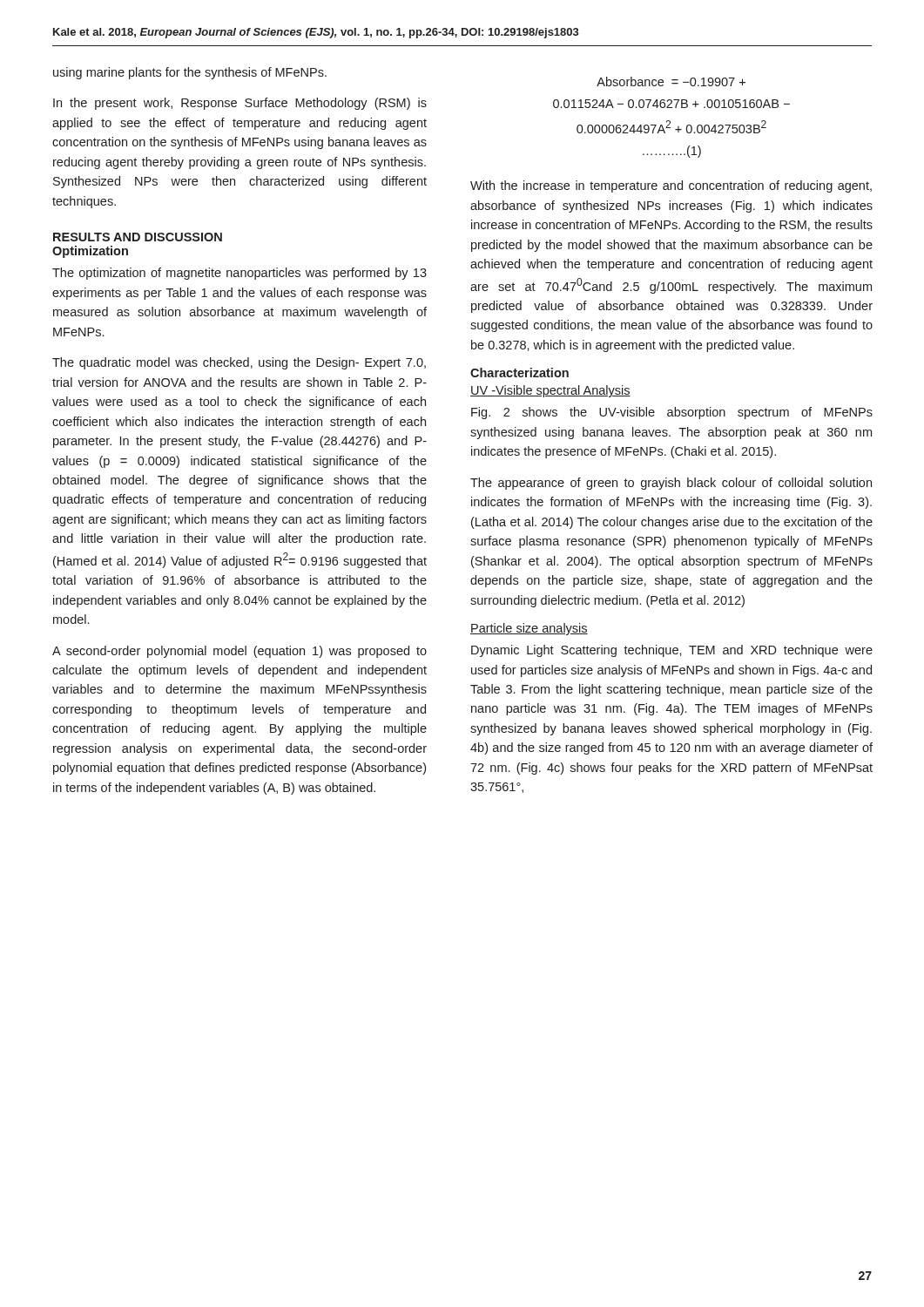
Task: Click on the text block that reads "In the present work, Response Surface"
Action: tap(240, 152)
